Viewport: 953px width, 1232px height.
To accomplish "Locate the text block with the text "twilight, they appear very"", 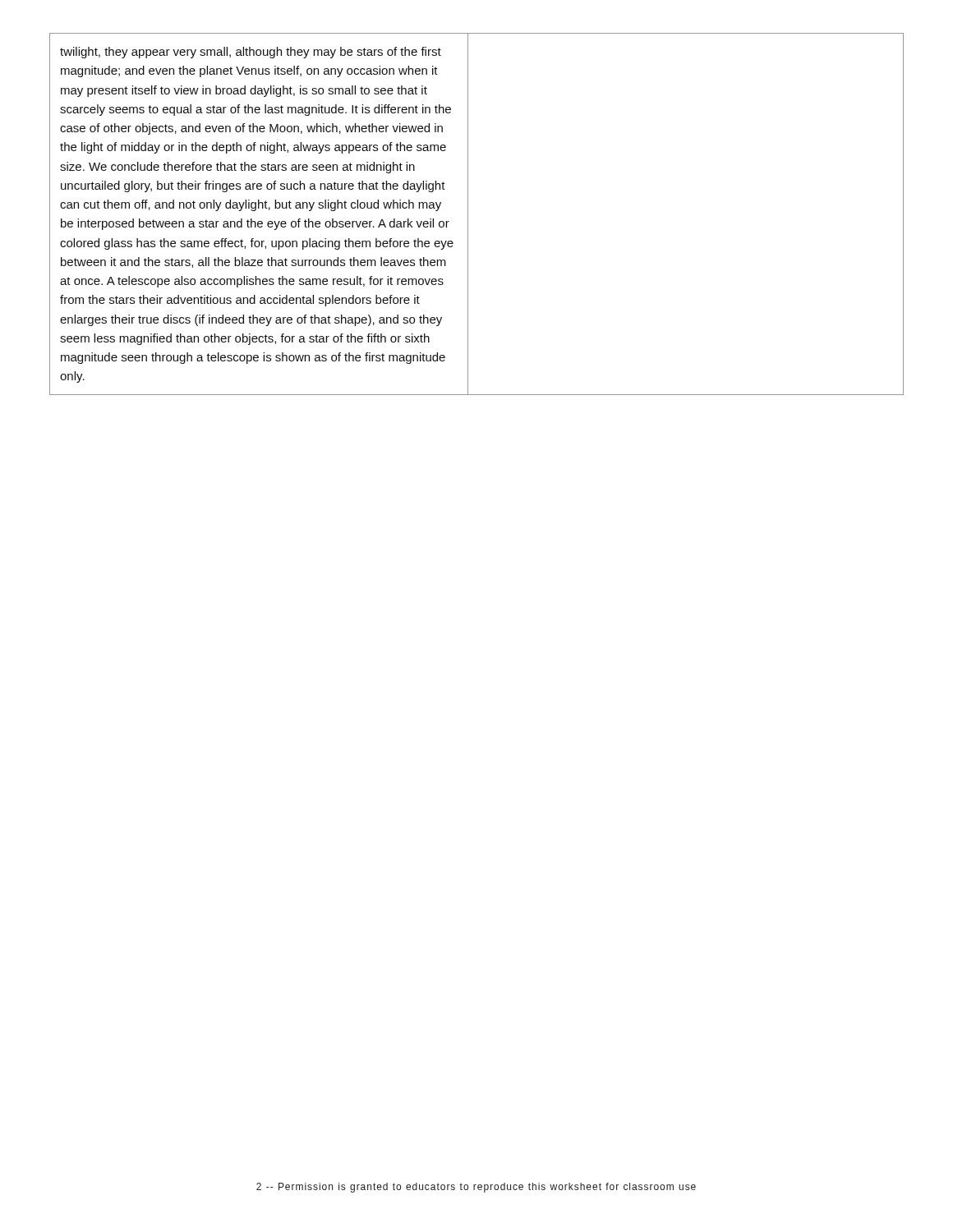I will 476,214.
